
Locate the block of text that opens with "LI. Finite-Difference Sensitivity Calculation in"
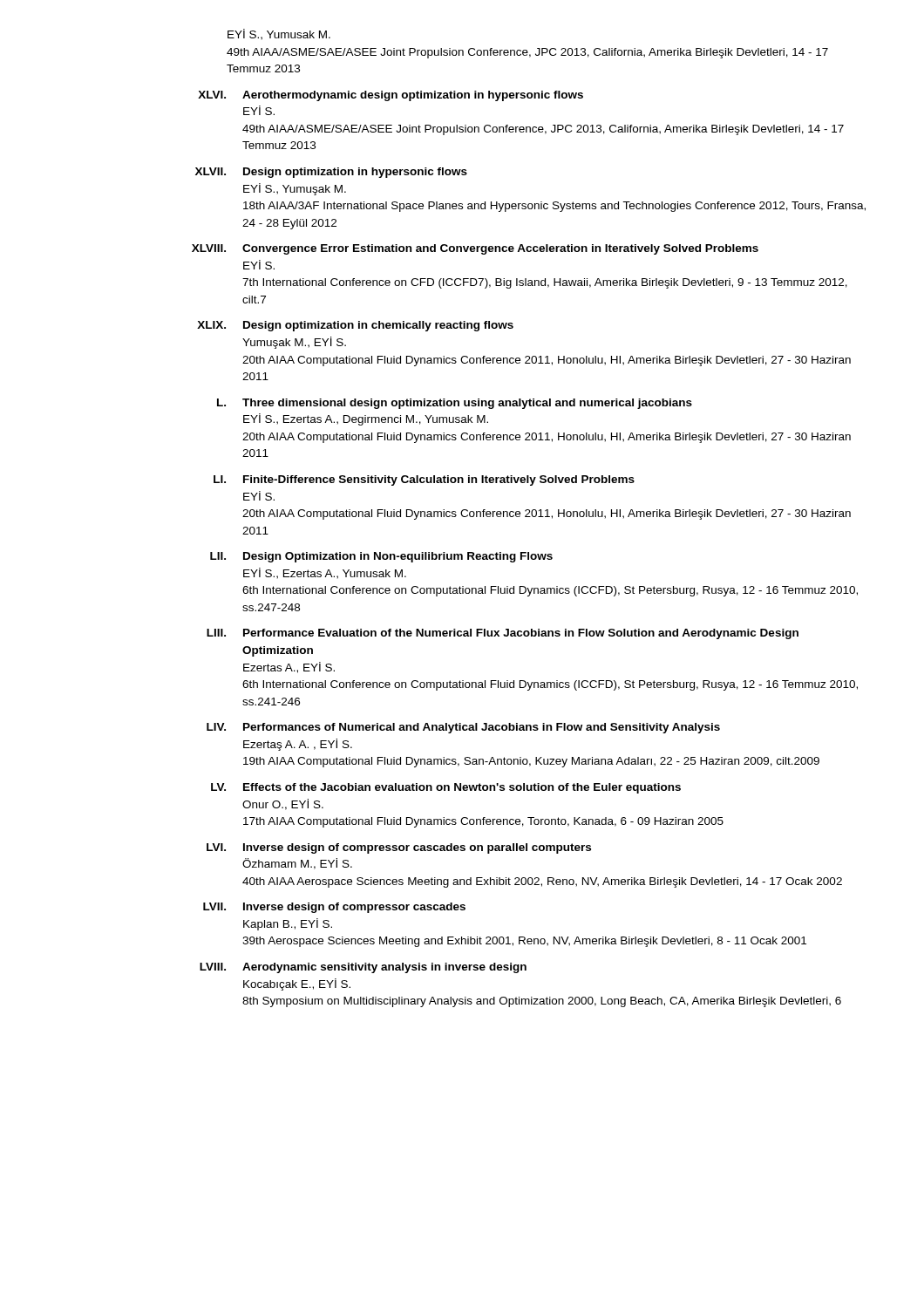[506, 505]
